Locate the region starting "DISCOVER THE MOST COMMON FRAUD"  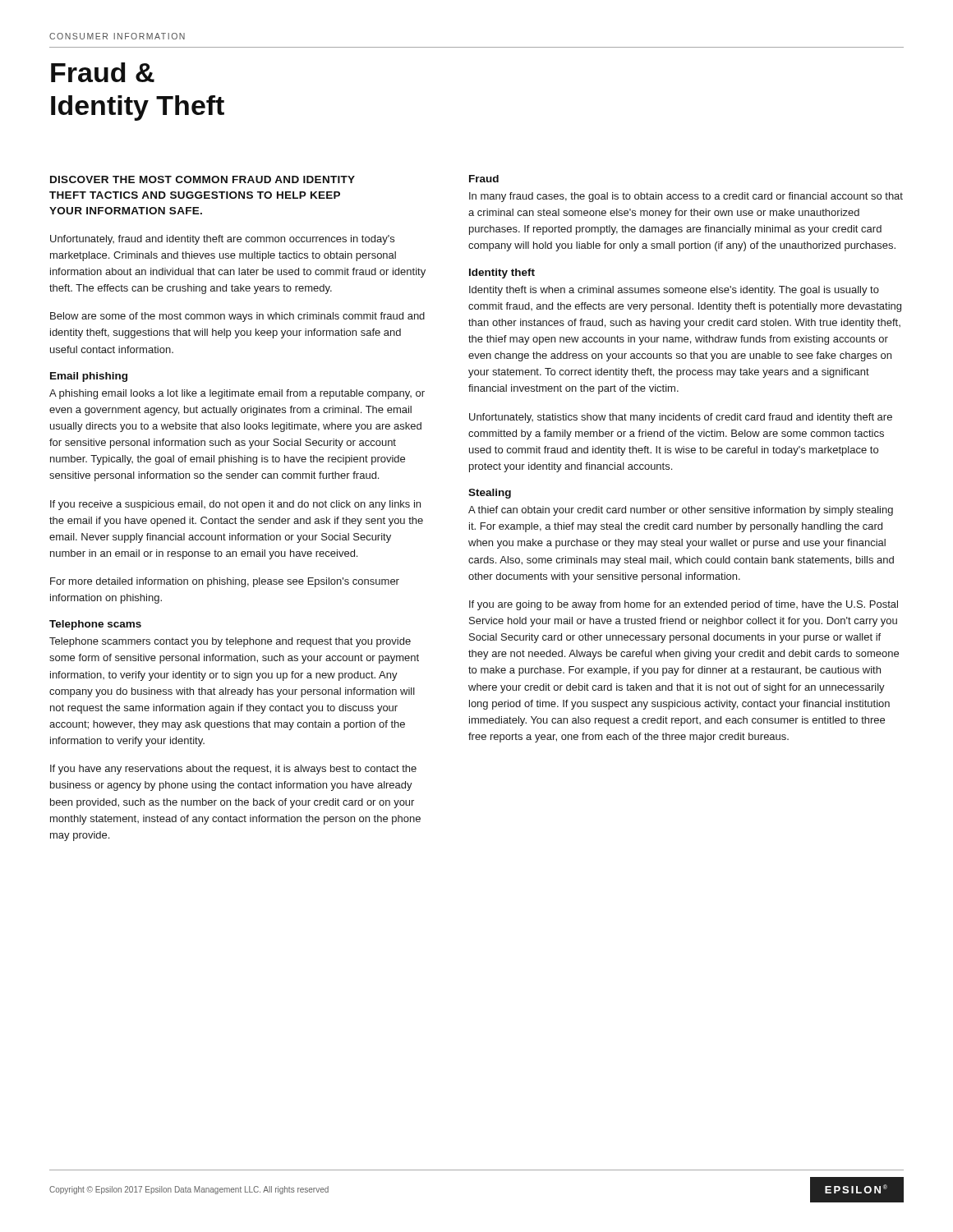pyautogui.click(x=238, y=196)
